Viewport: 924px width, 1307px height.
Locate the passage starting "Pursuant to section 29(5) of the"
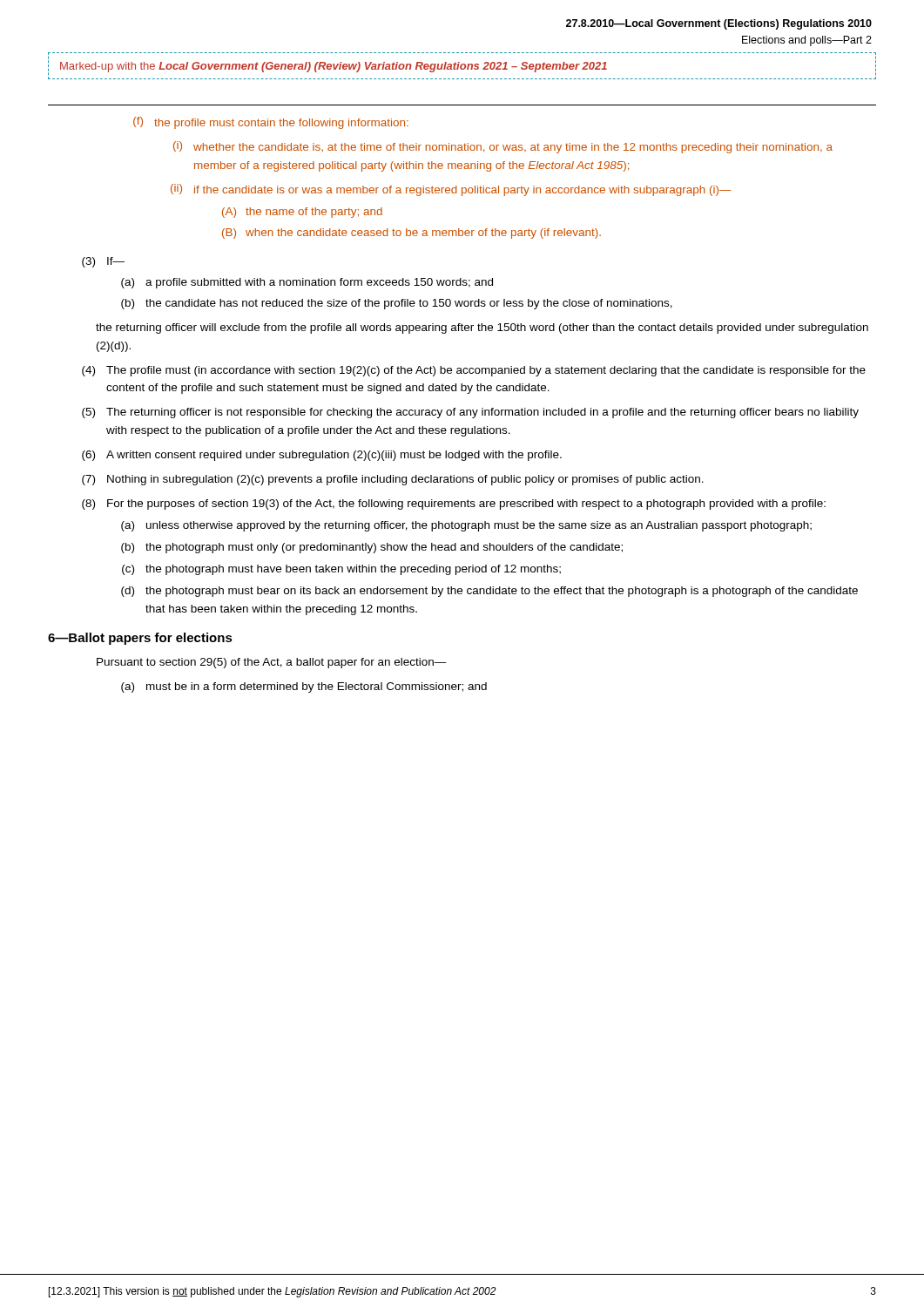click(271, 662)
